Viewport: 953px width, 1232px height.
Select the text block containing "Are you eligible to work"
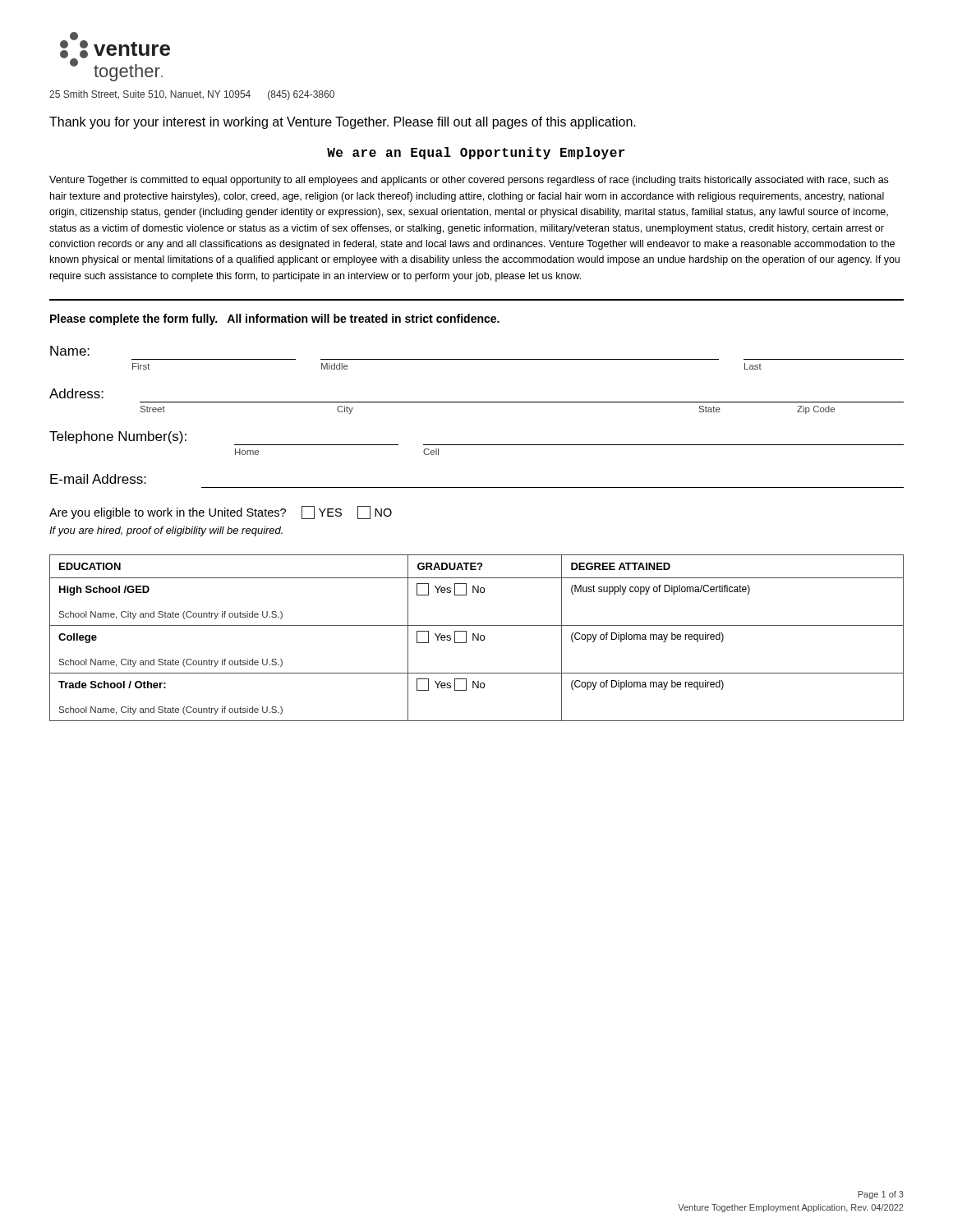[221, 513]
